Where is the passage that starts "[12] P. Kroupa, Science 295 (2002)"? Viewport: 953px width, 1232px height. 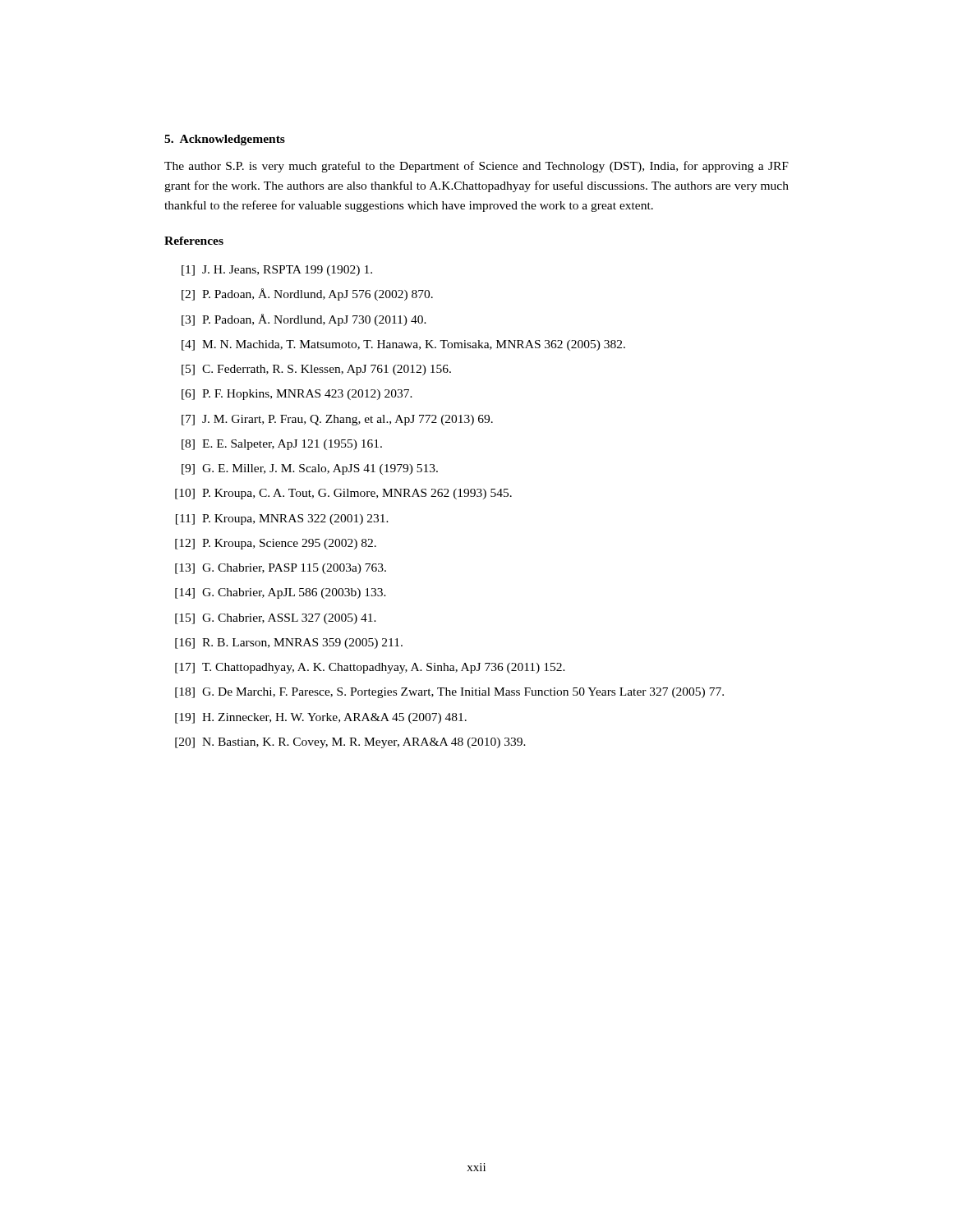(276, 544)
